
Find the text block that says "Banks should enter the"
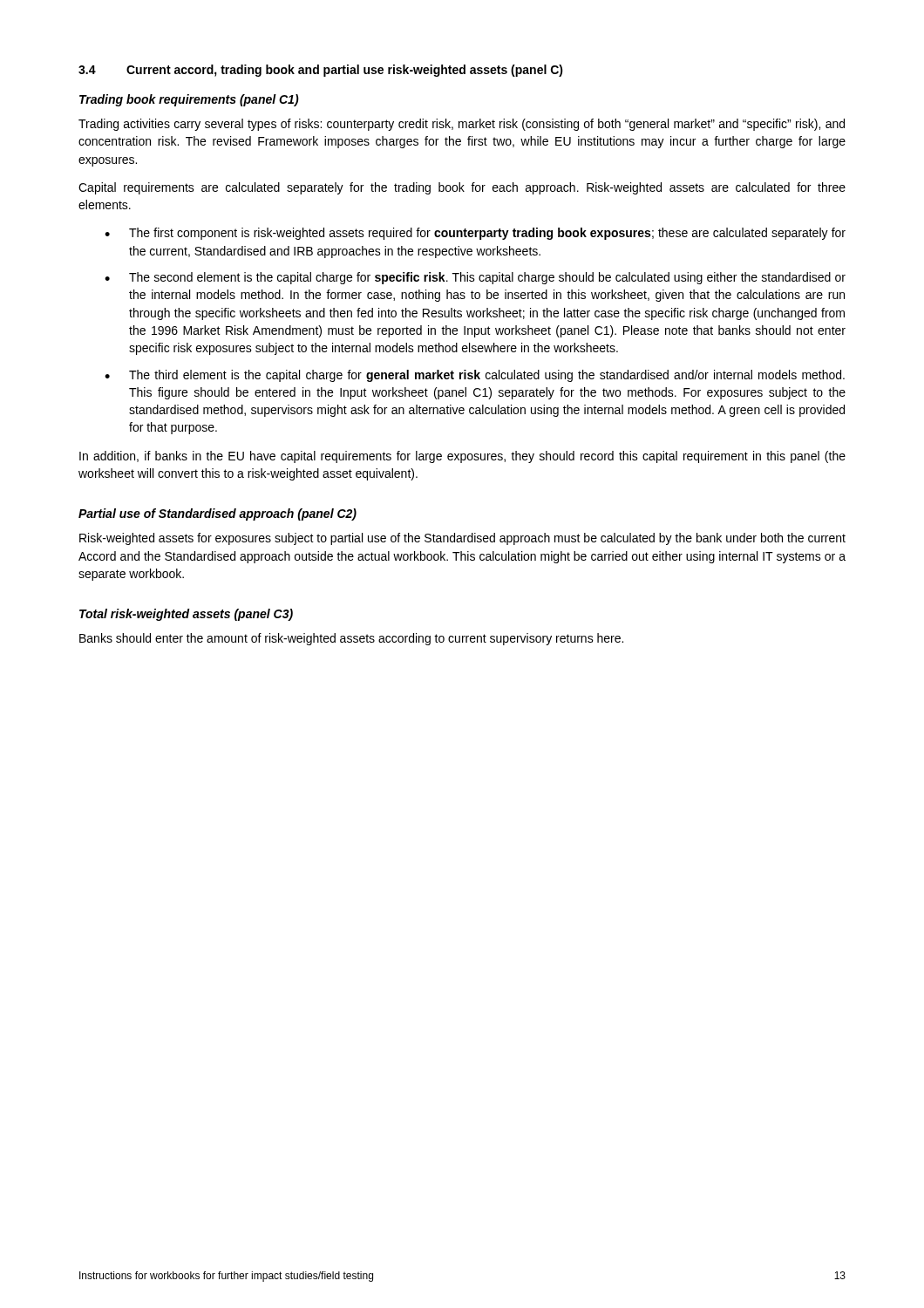351,639
